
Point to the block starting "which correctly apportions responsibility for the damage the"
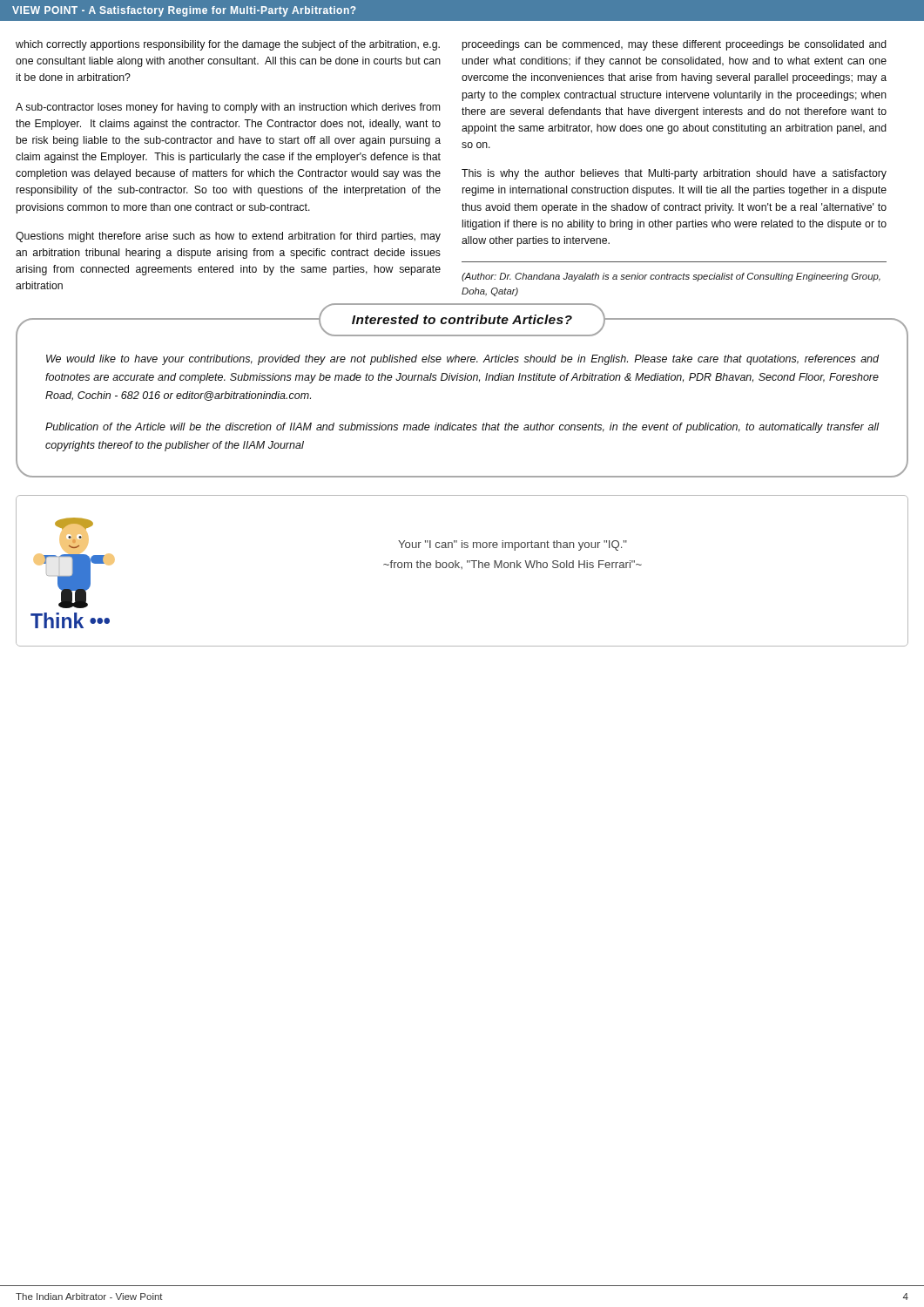coord(228,61)
